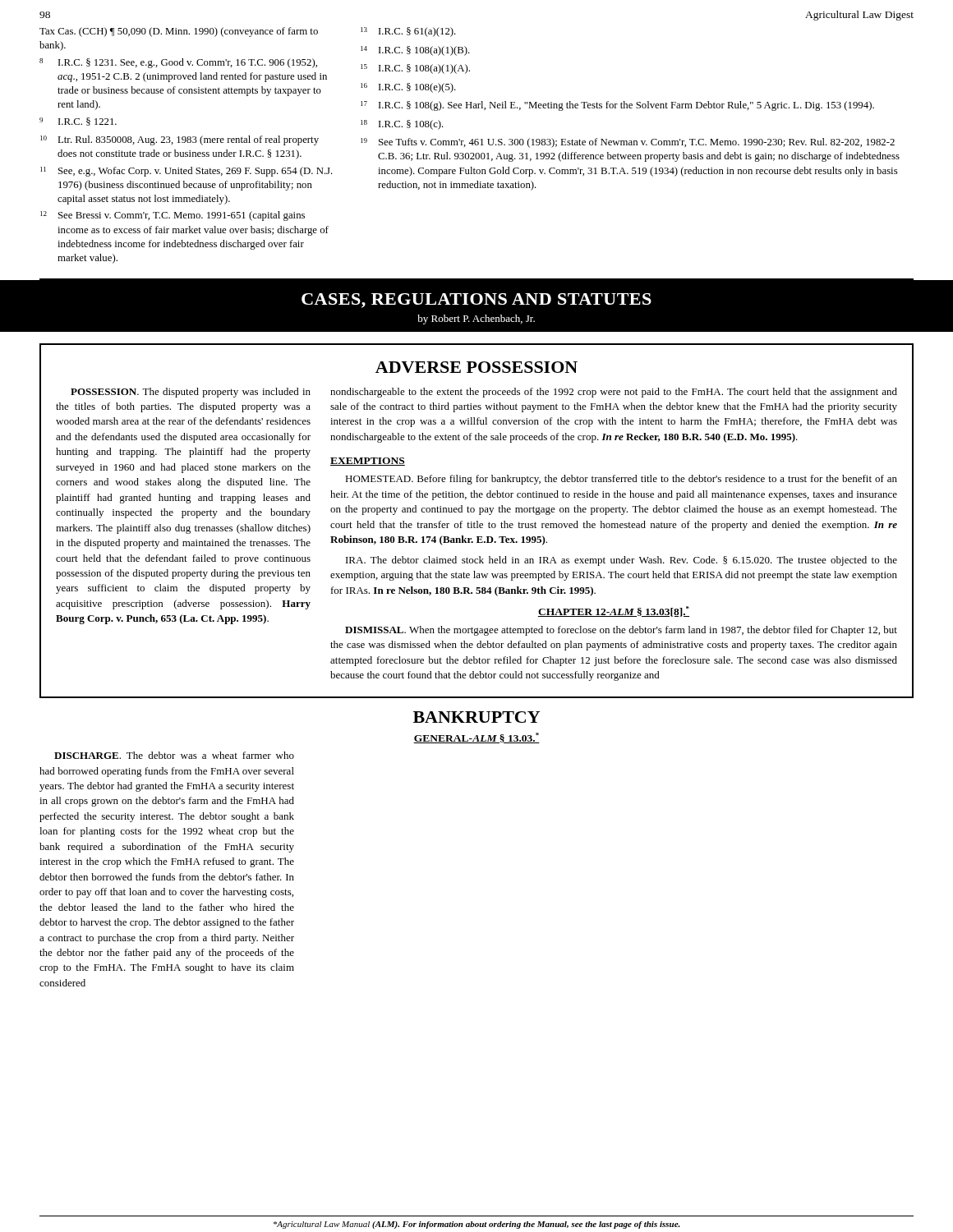The image size is (953, 1232).
Task: Select the footnote that reads "16 I.R.C. §"
Action: (x=408, y=88)
